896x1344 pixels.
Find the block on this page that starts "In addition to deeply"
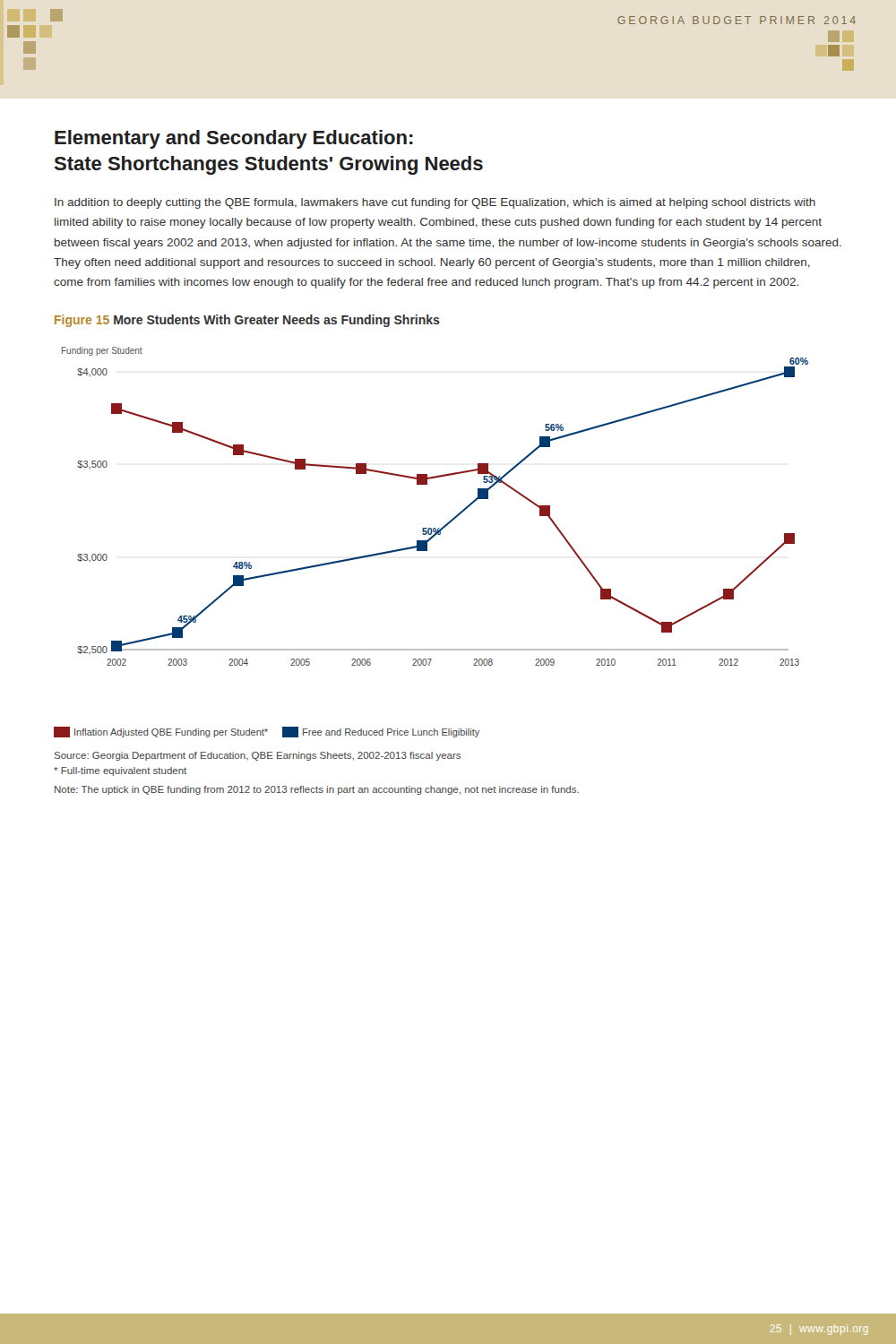tap(448, 242)
